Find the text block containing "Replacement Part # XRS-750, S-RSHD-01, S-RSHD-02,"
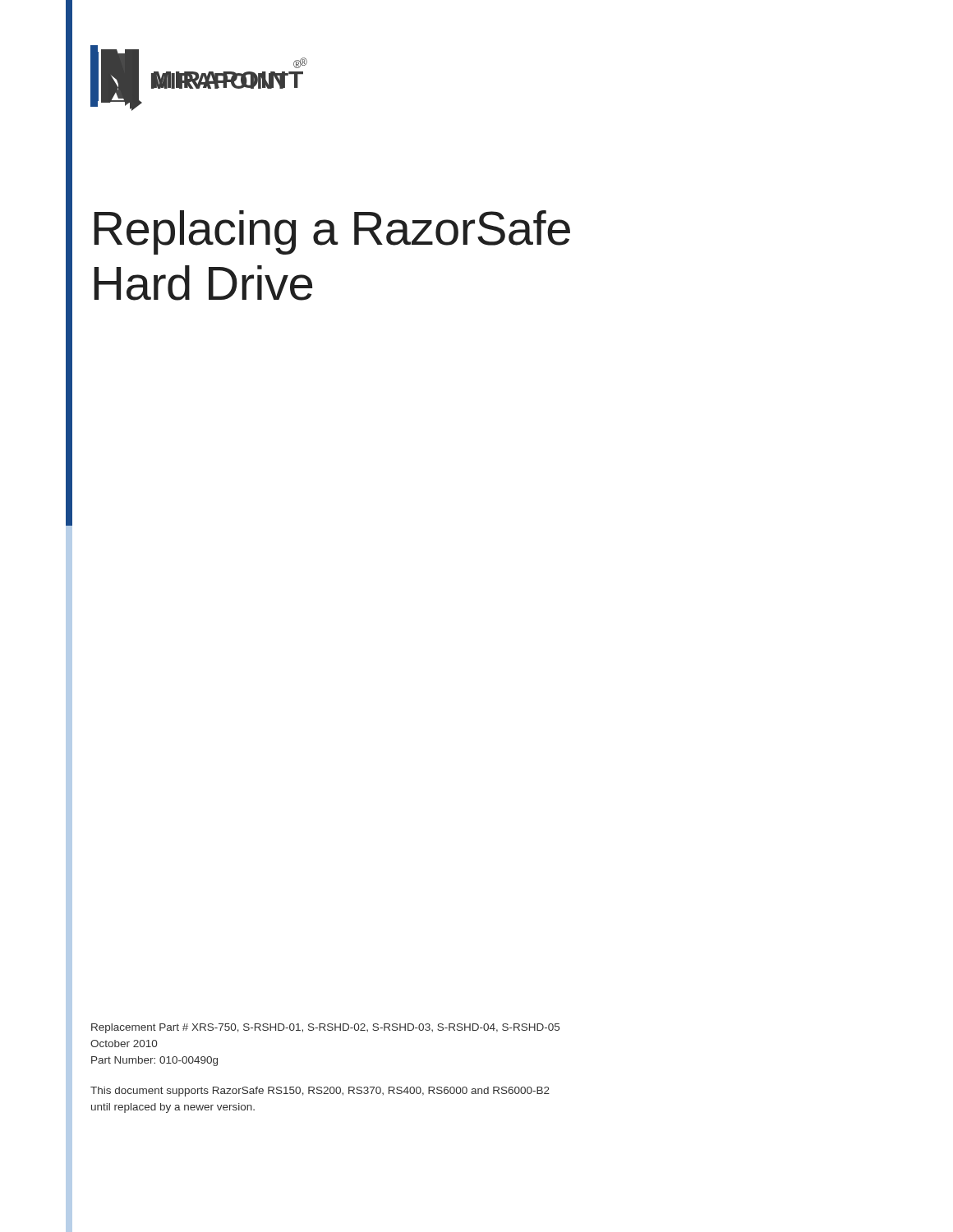The height and width of the screenshot is (1232, 953). pyautogui.click(x=325, y=1028)
